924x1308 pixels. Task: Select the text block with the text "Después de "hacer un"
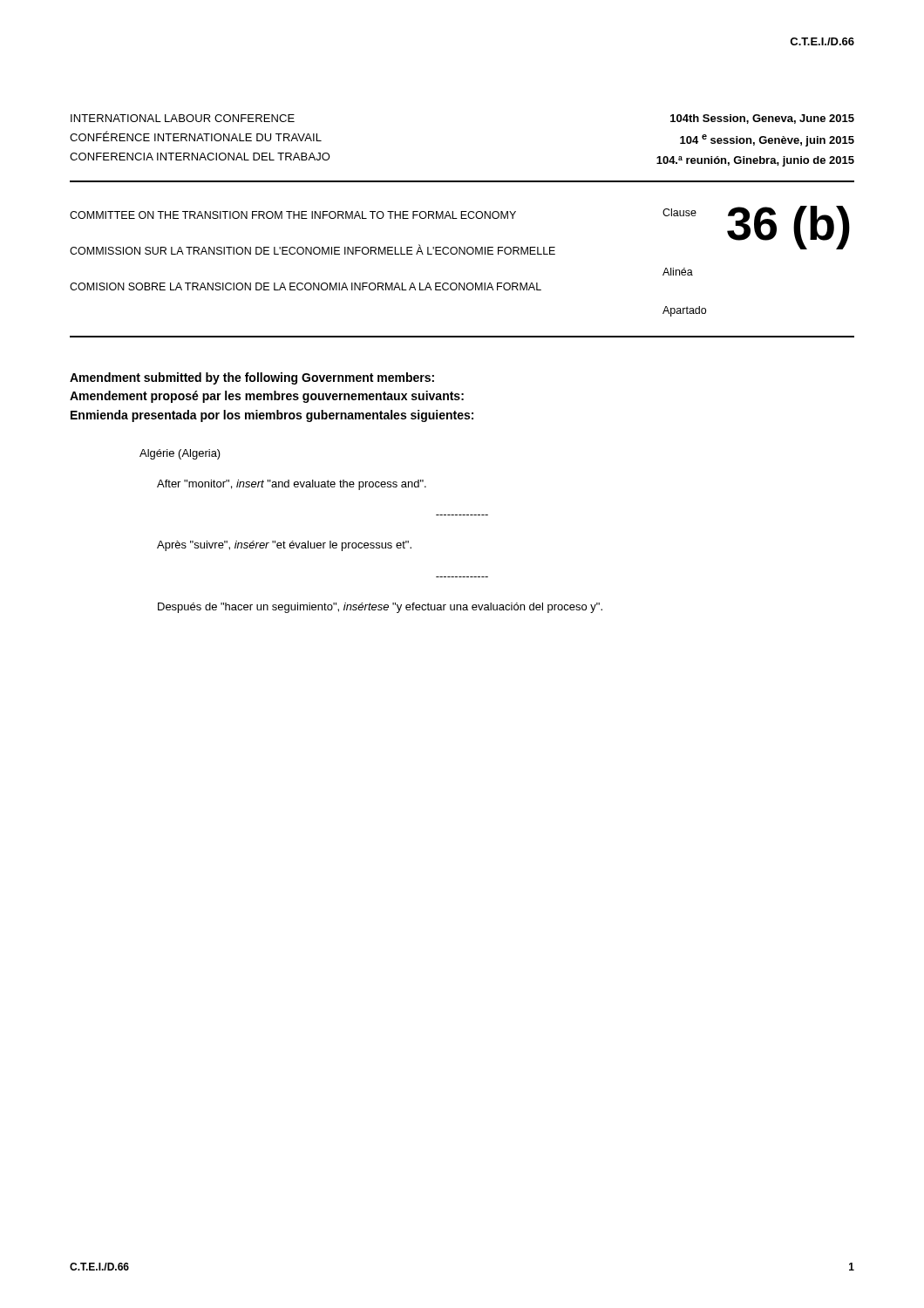click(380, 606)
